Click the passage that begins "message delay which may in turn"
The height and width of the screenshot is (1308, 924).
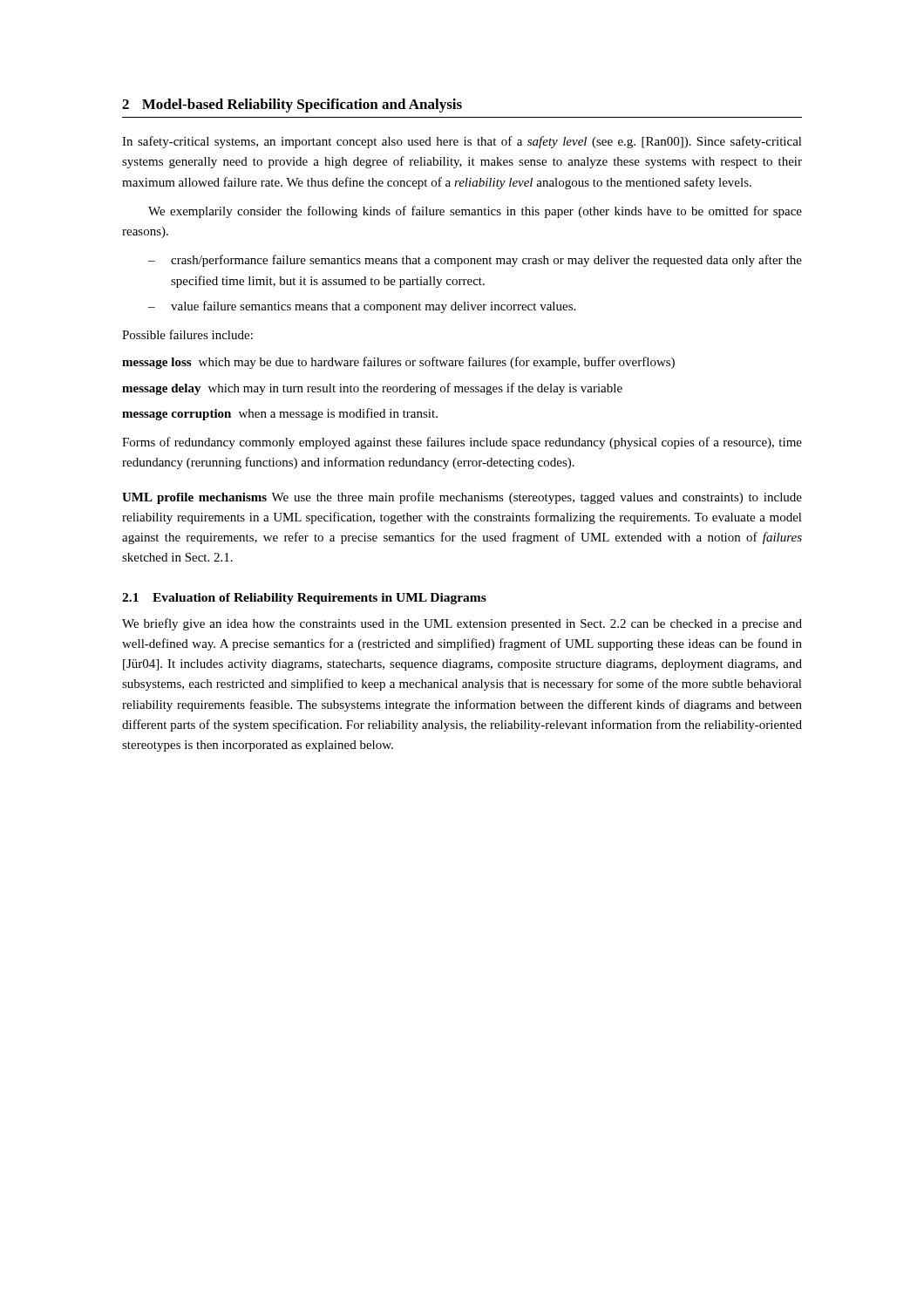[462, 388]
